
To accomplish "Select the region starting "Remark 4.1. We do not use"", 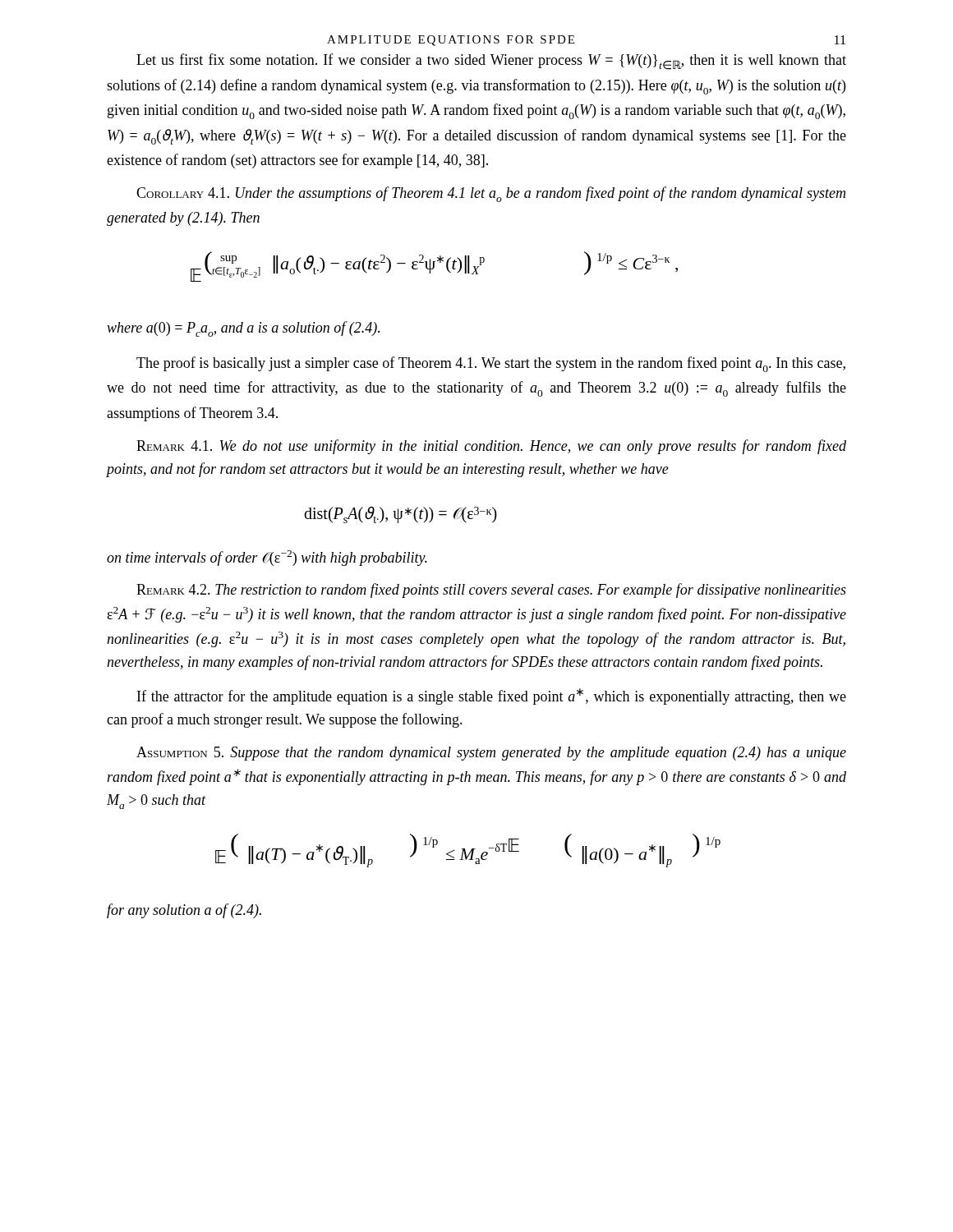I will pyautogui.click(x=476, y=458).
